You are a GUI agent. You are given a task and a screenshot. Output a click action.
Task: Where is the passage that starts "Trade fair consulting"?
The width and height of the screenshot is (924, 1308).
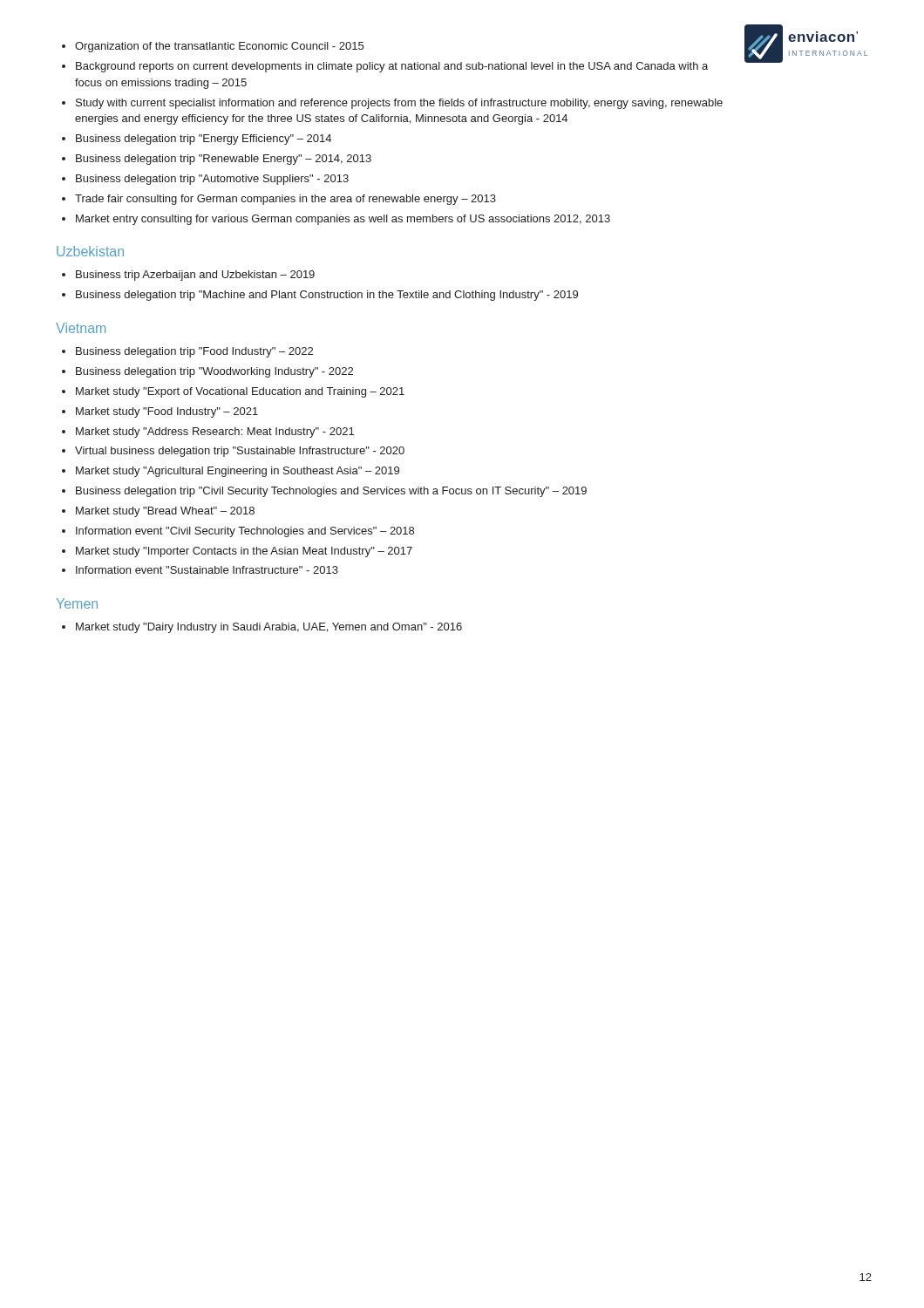click(285, 198)
